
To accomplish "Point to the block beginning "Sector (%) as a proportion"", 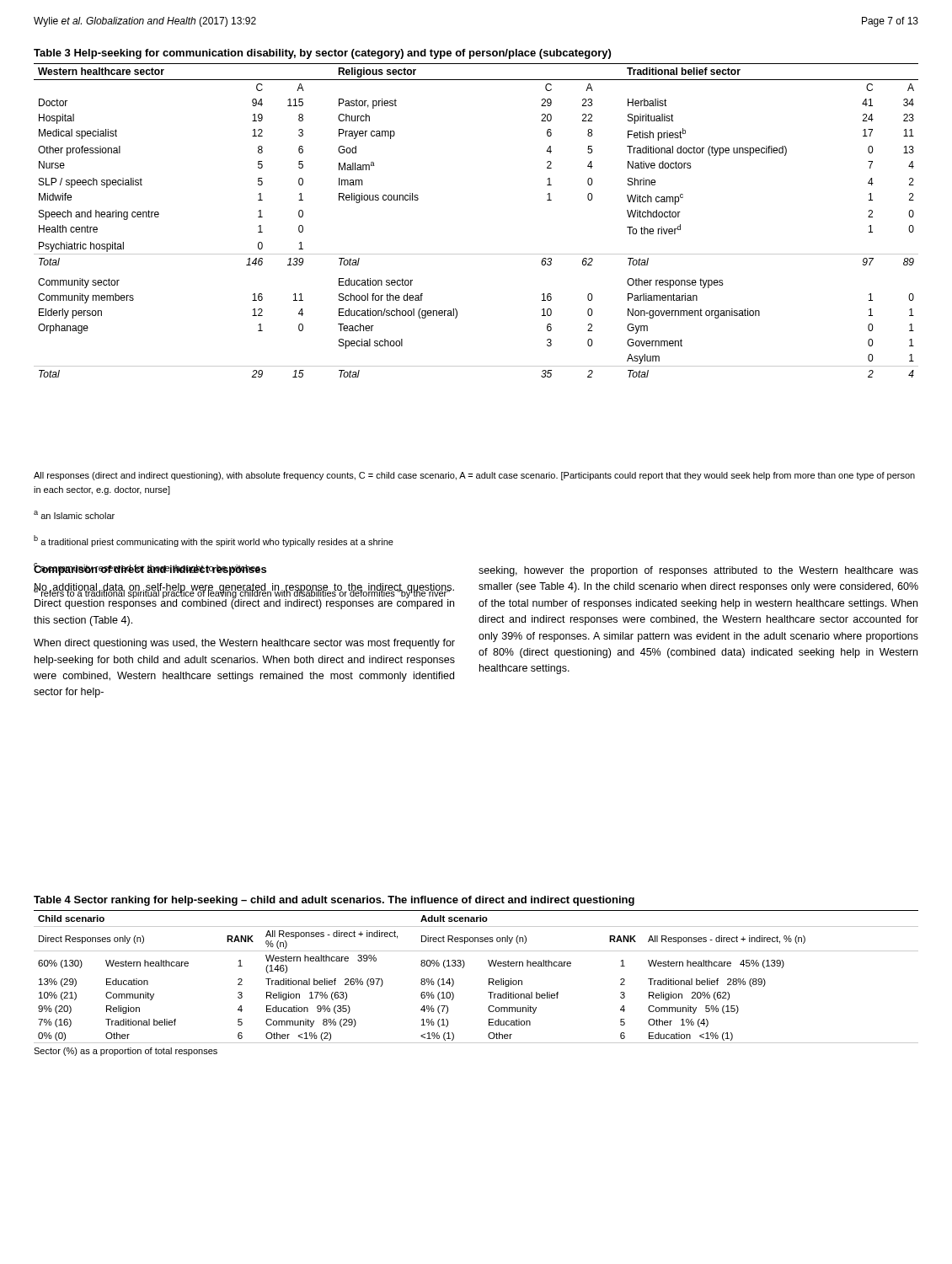I will coord(126,1051).
